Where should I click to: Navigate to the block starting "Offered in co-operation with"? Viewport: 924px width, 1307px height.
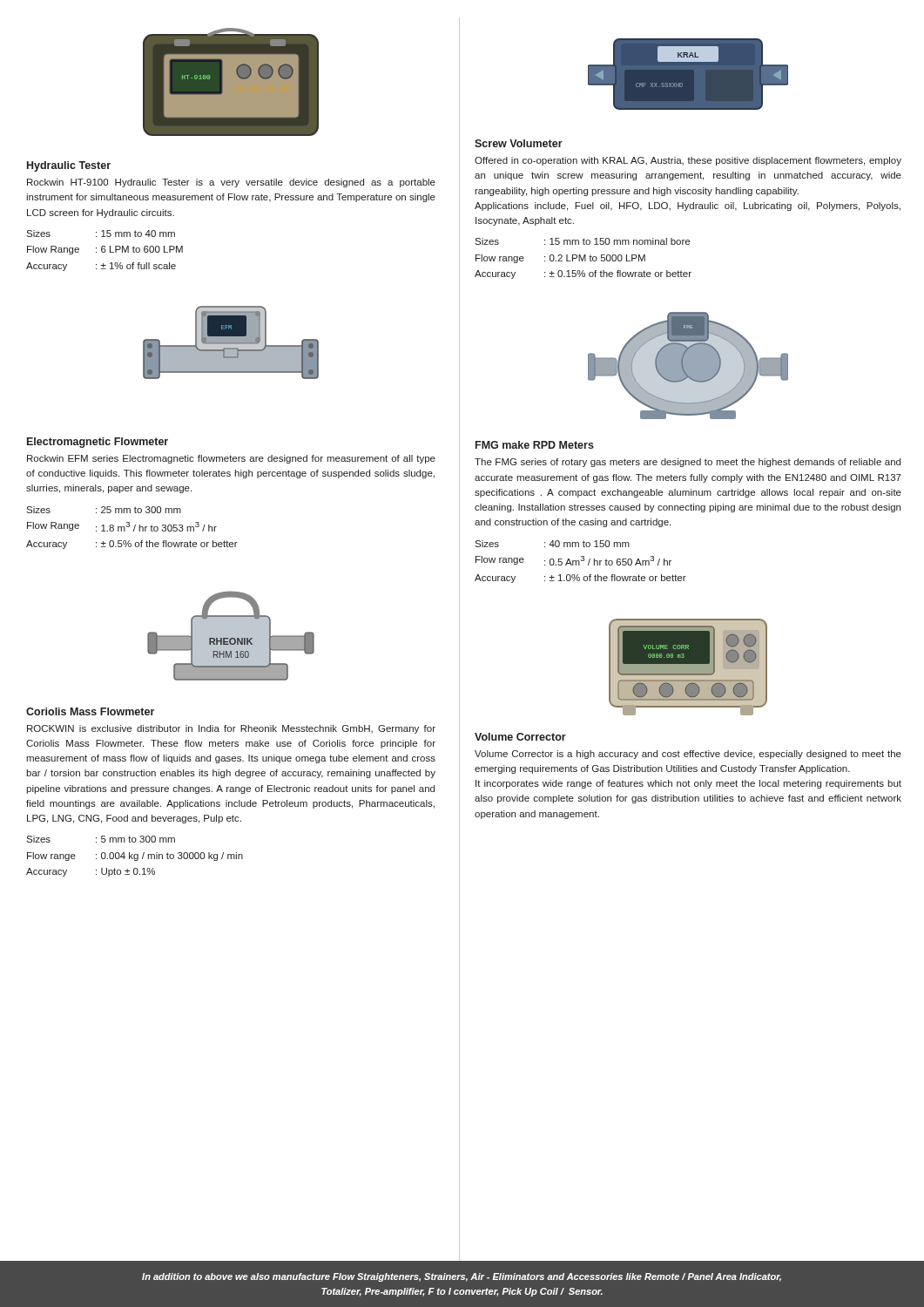(x=688, y=190)
